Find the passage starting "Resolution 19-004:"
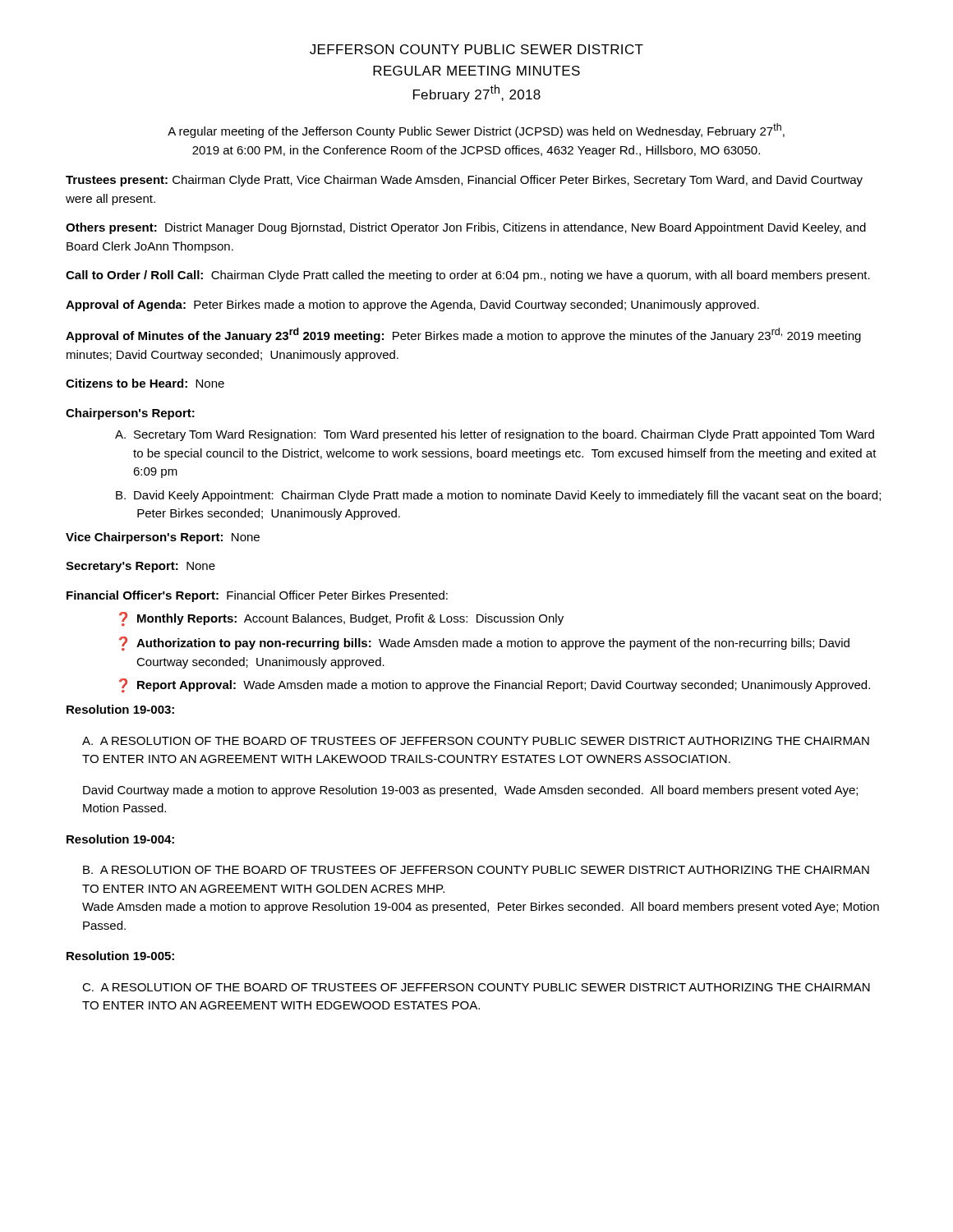This screenshot has width=953, height=1232. click(x=121, y=839)
